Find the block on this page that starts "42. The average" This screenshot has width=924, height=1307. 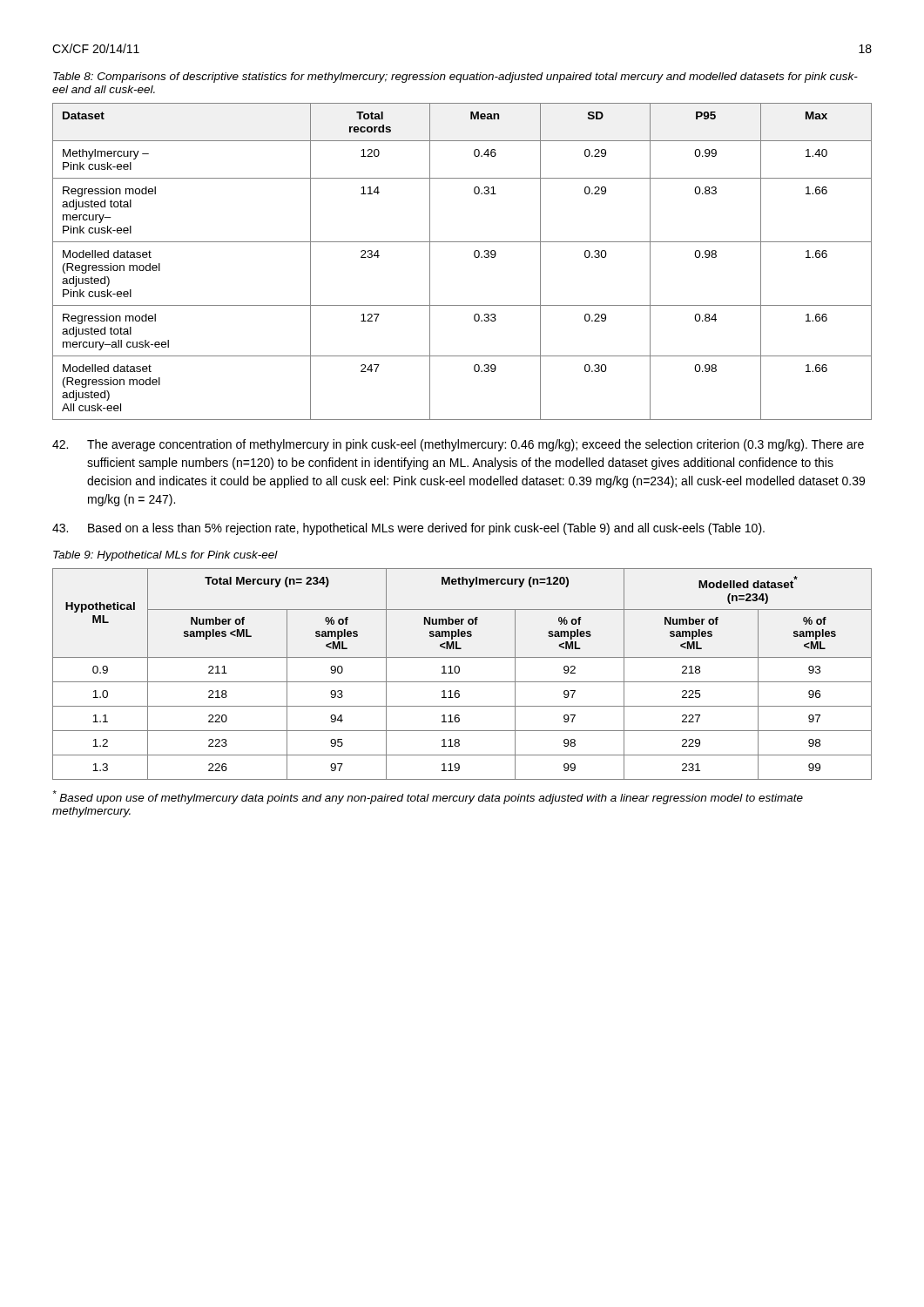[462, 472]
